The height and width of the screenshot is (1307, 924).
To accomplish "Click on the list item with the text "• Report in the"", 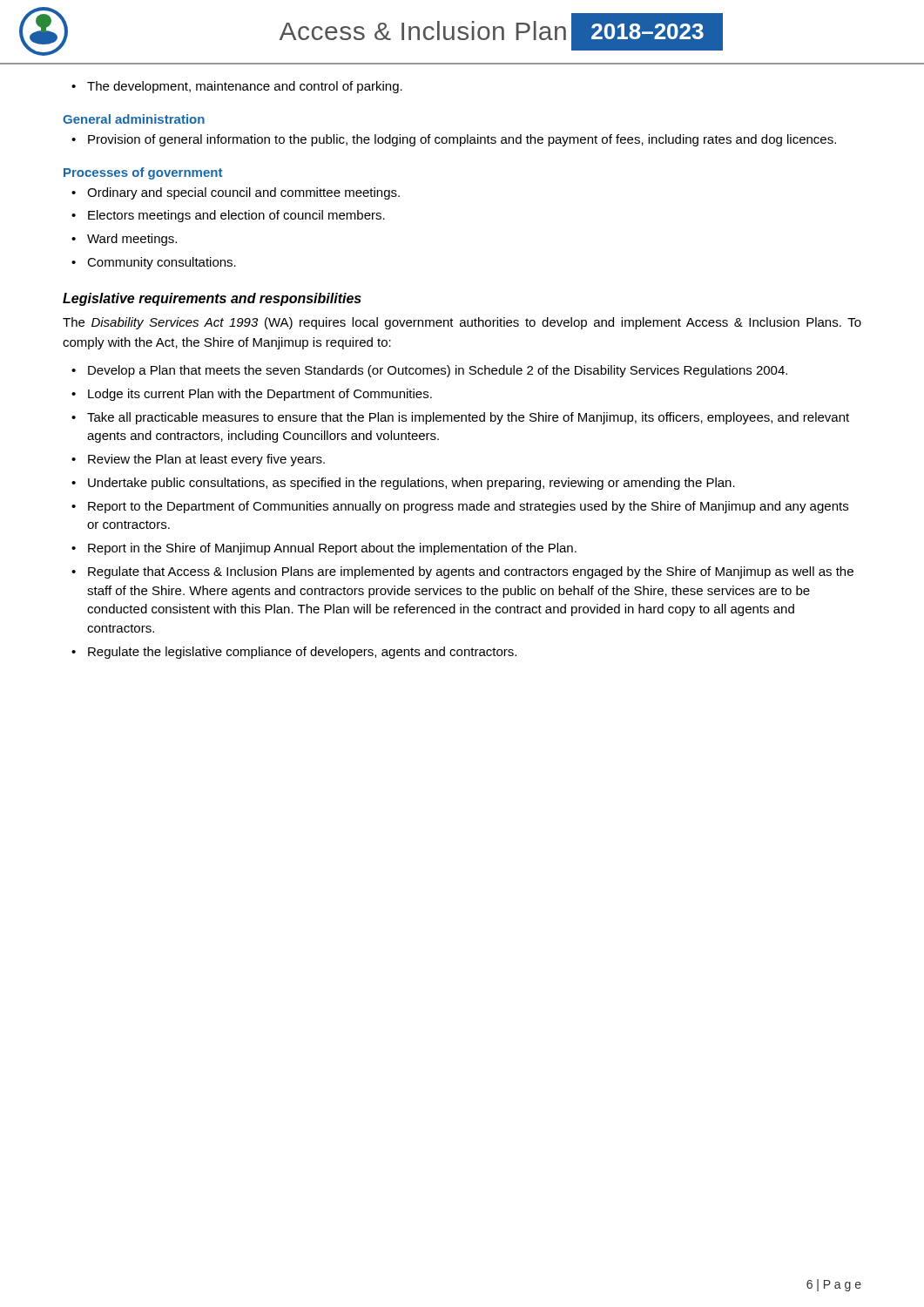I will coord(466,548).
